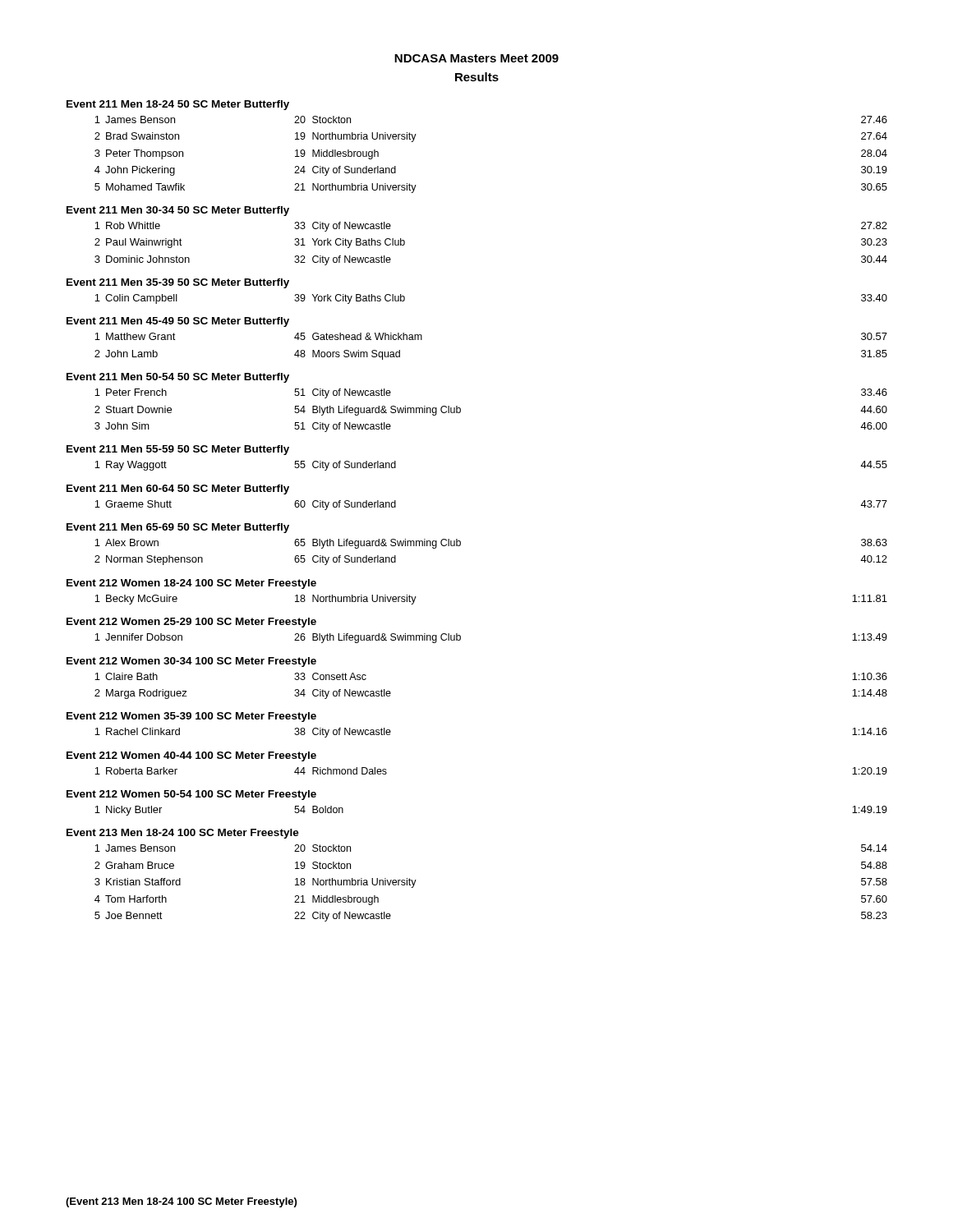The height and width of the screenshot is (1232, 953).
Task: Click on the list item that says "1 Matthew Grant 45"
Action: coord(134,337)
